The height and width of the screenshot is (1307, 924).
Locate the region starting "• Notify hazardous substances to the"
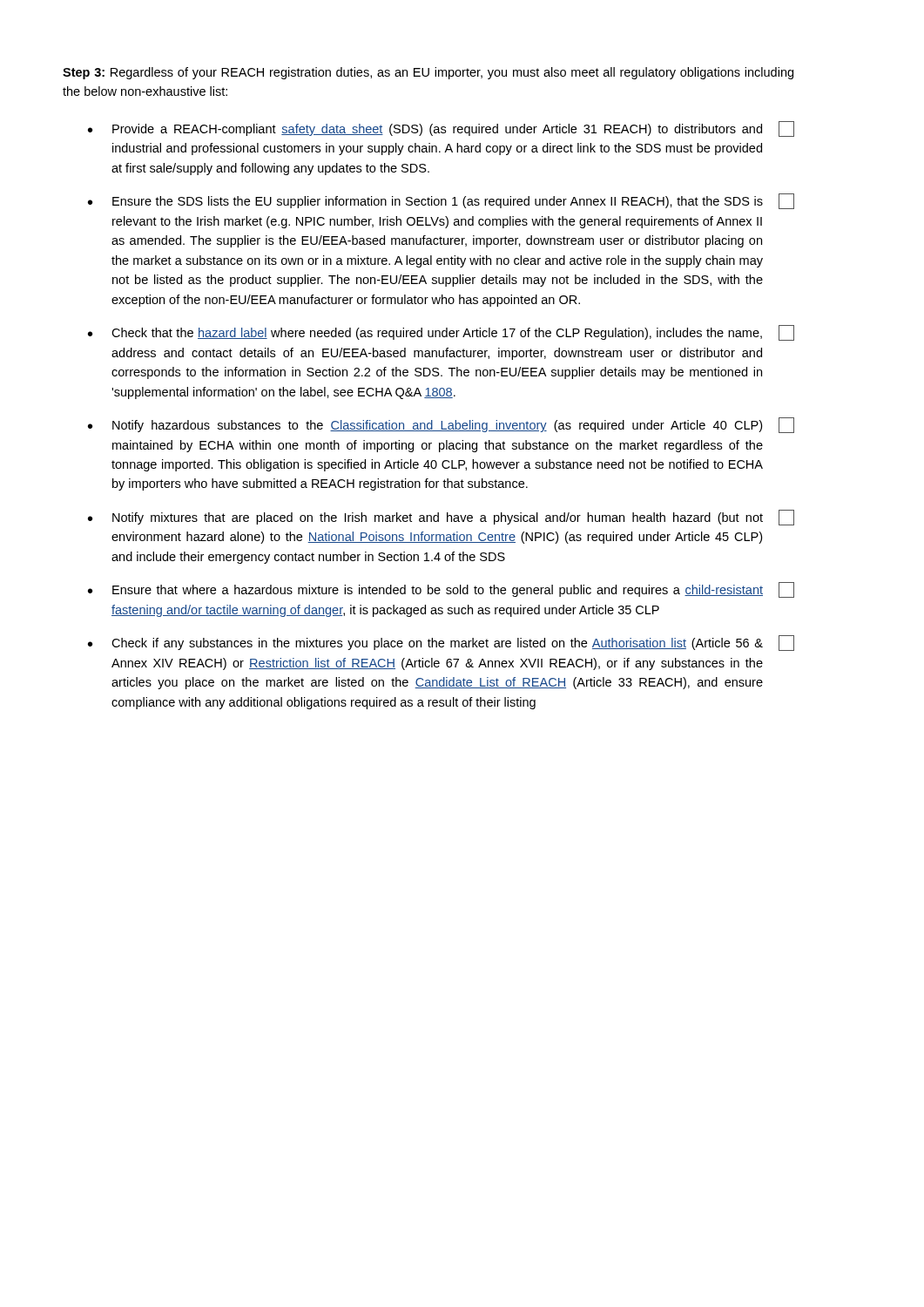click(429, 455)
